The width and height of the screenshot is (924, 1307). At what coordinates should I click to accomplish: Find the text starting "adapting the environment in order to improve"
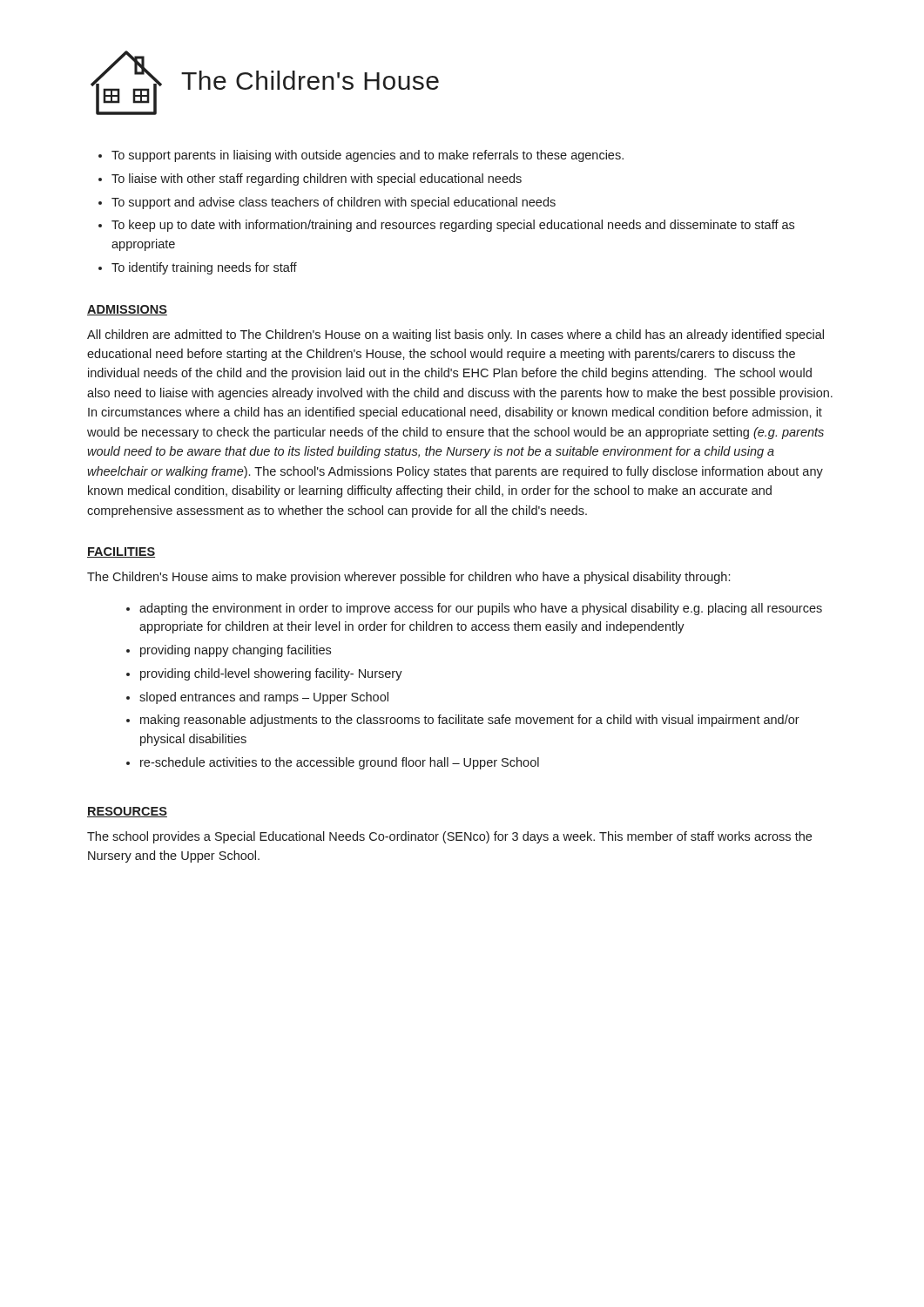(481, 617)
